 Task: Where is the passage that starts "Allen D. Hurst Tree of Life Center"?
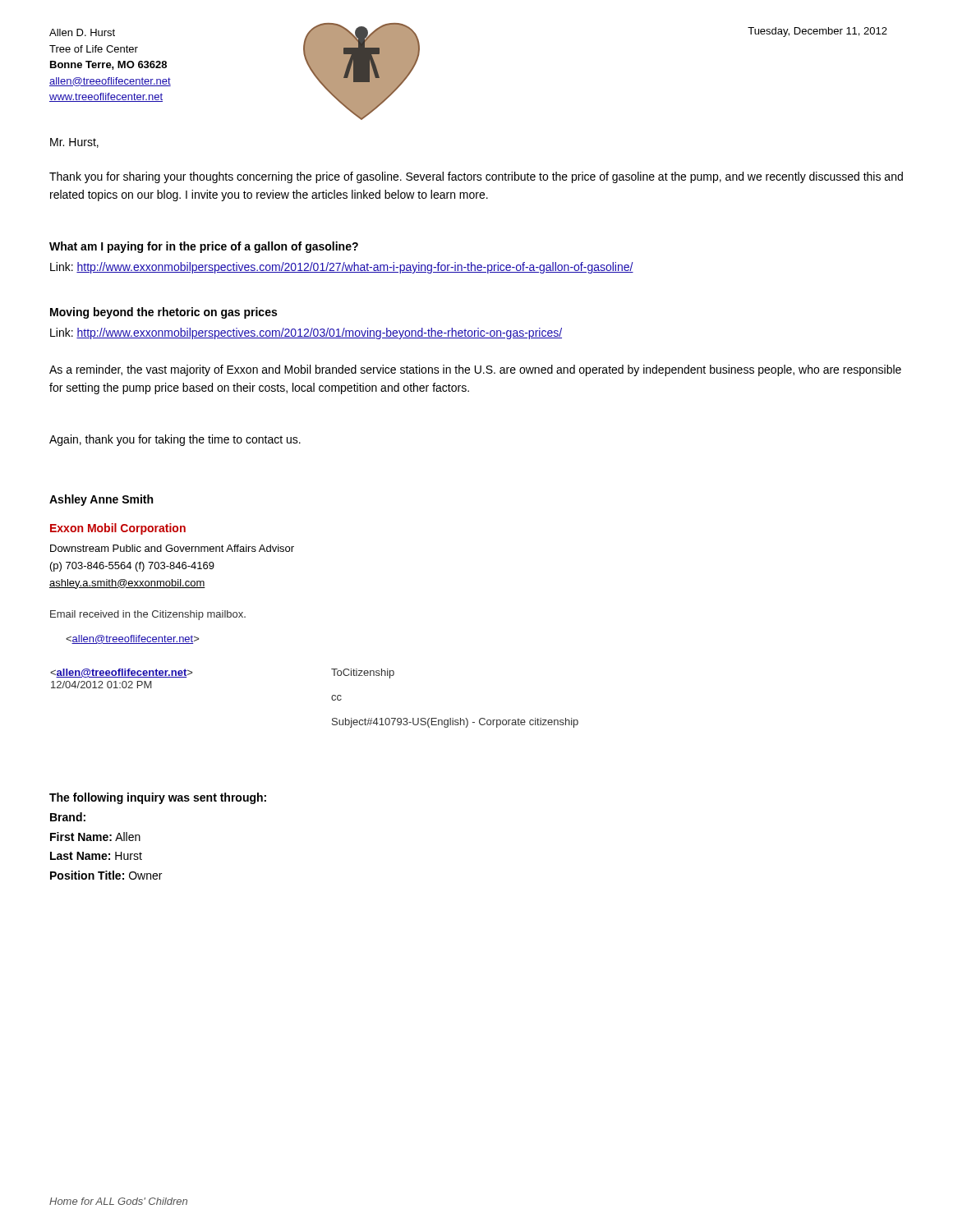pyautogui.click(x=110, y=64)
